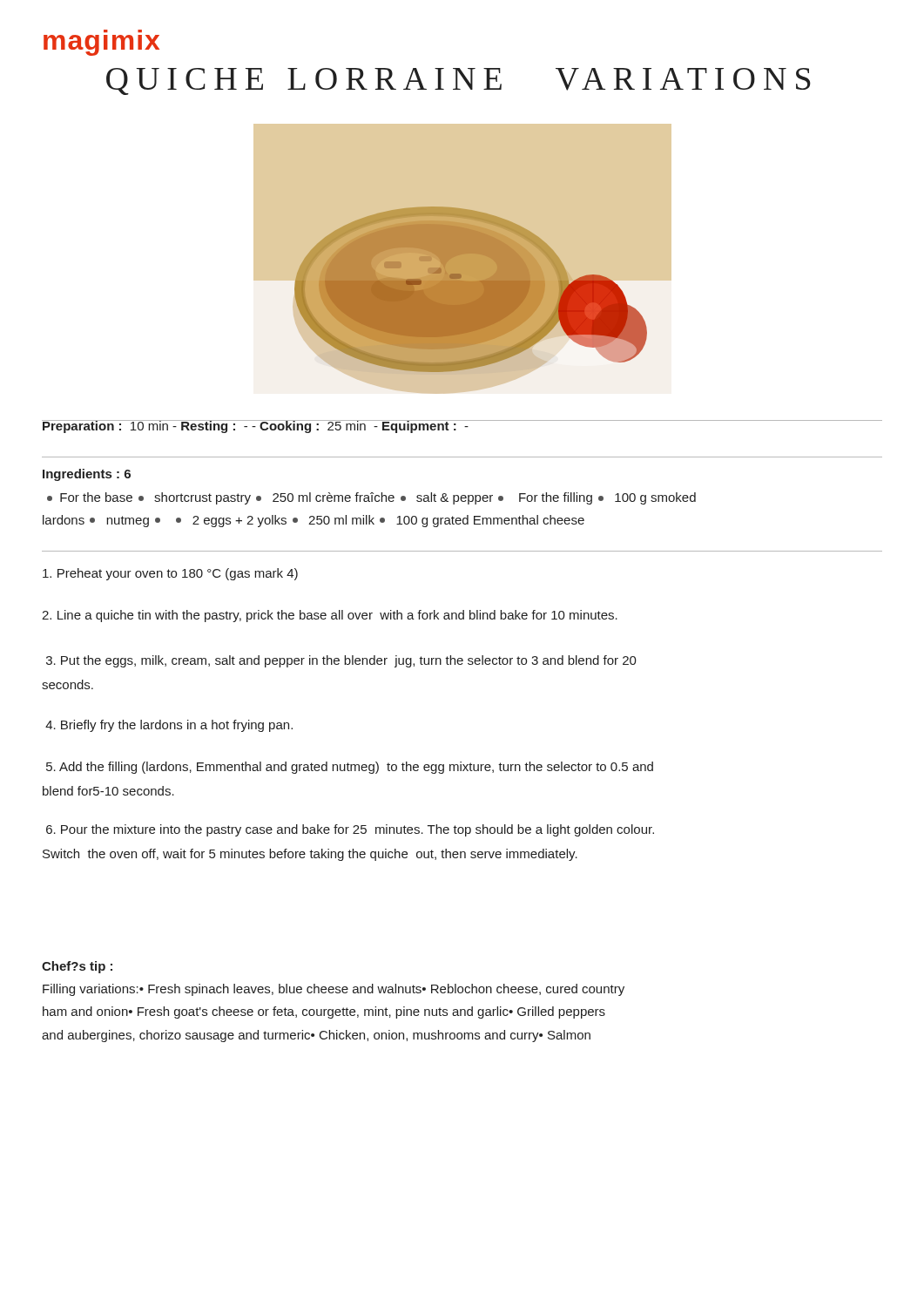Select the list item with the text "5. Add the filling"
The width and height of the screenshot is (924, 1307).
[348, 778]
